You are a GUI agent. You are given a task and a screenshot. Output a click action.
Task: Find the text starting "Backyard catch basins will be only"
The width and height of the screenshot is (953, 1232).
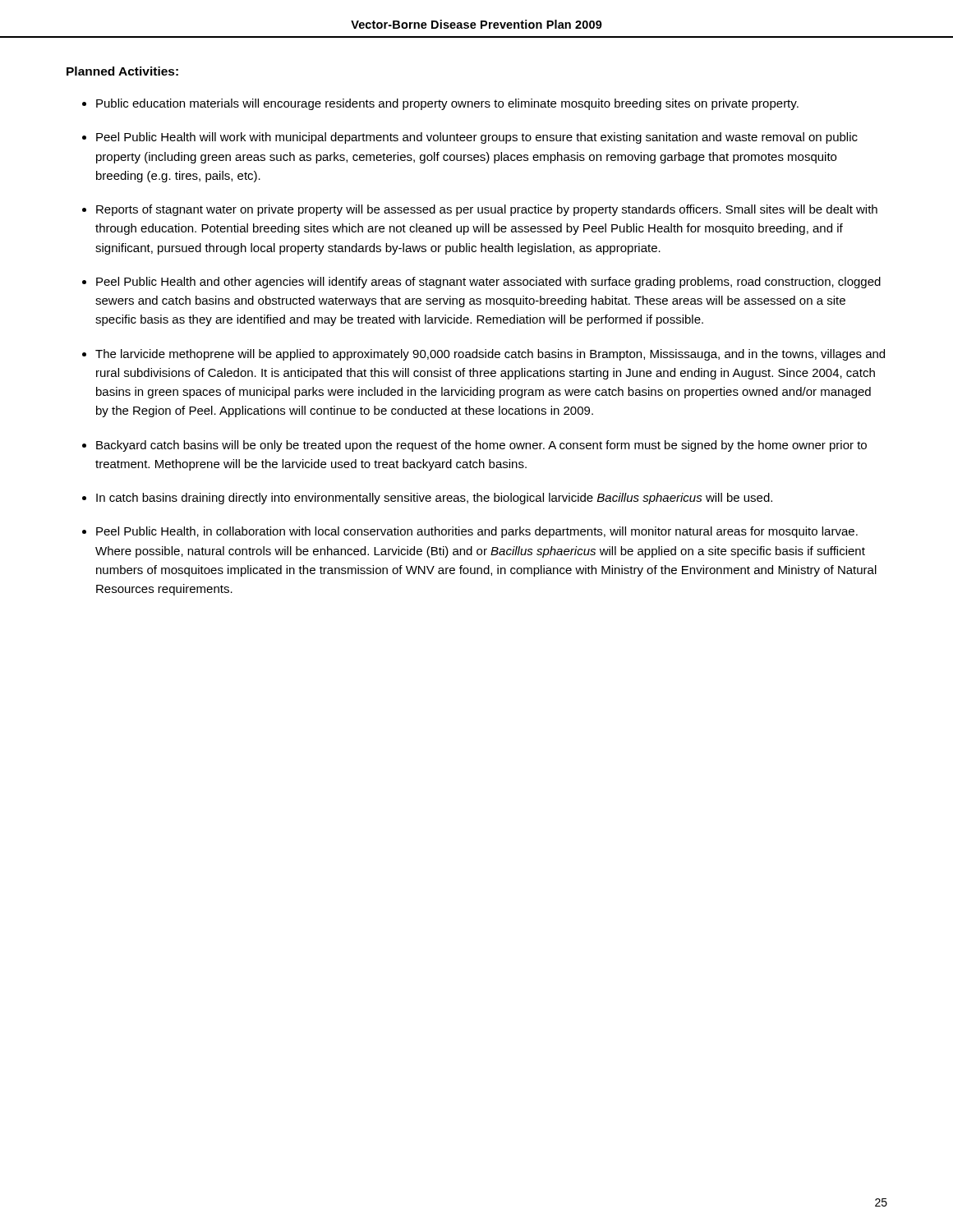[x=481, y=454]
